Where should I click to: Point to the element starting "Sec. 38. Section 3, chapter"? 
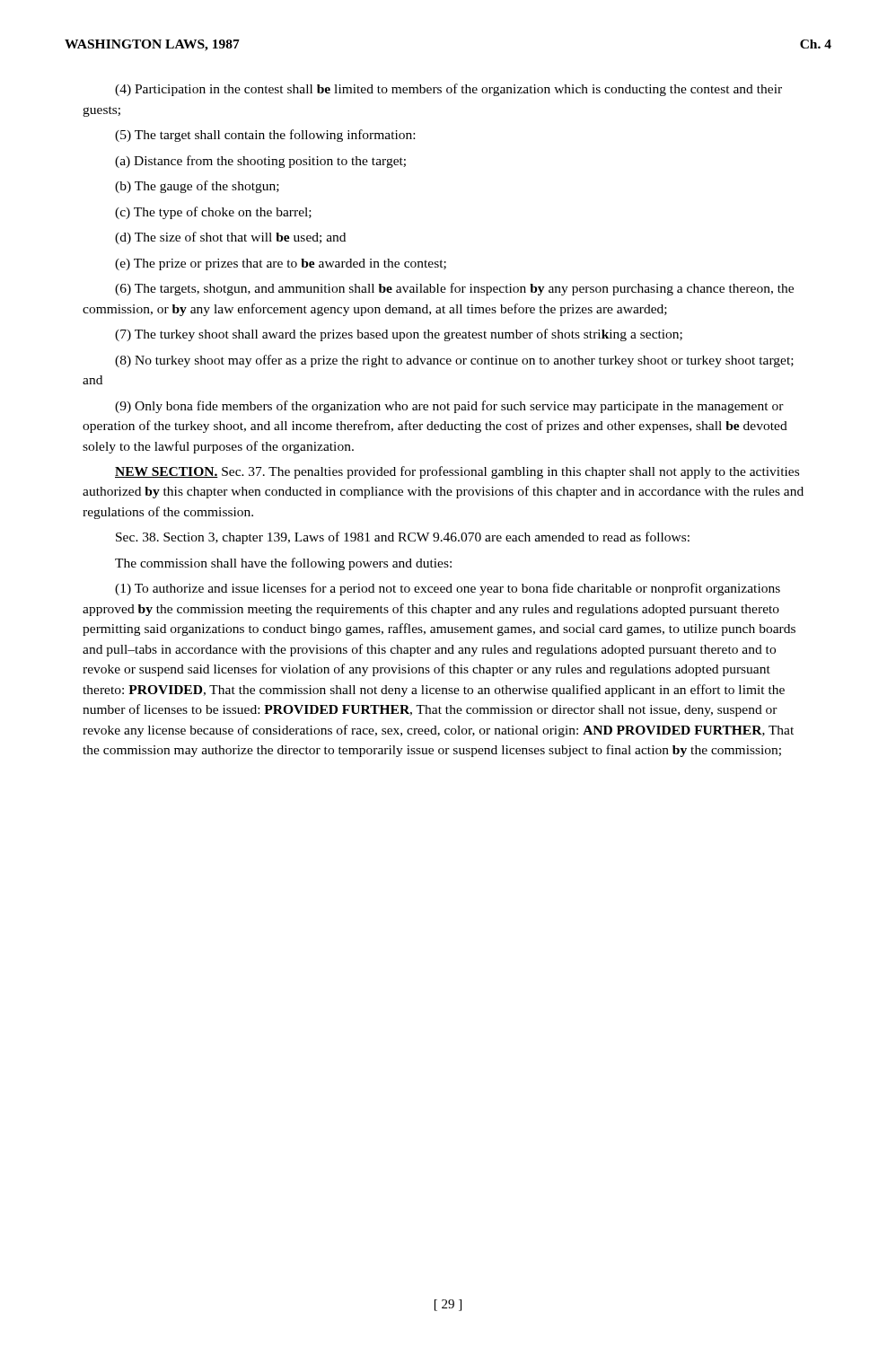(x=448, y=538)
